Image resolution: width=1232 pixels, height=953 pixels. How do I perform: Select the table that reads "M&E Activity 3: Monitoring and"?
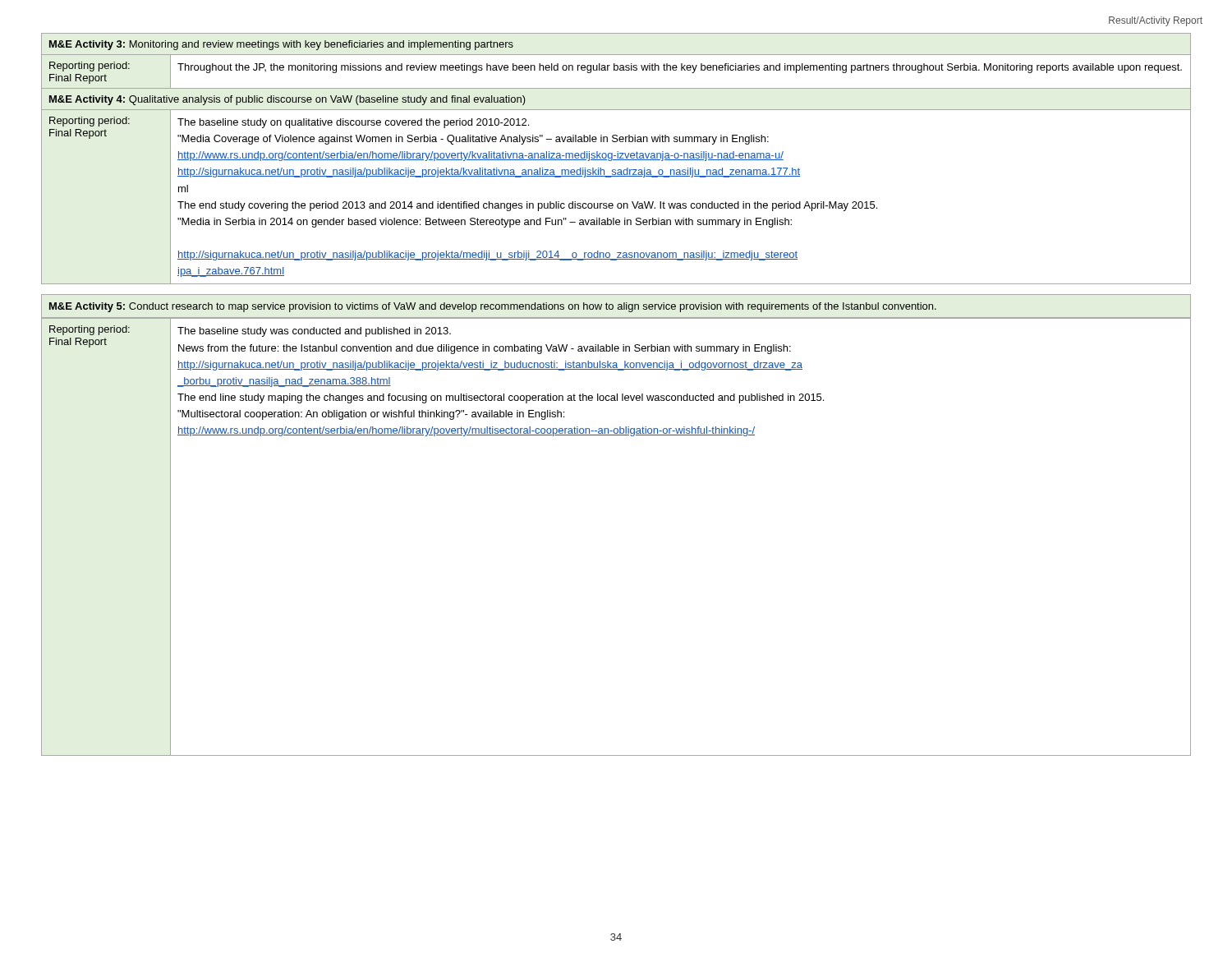point(616,159)
